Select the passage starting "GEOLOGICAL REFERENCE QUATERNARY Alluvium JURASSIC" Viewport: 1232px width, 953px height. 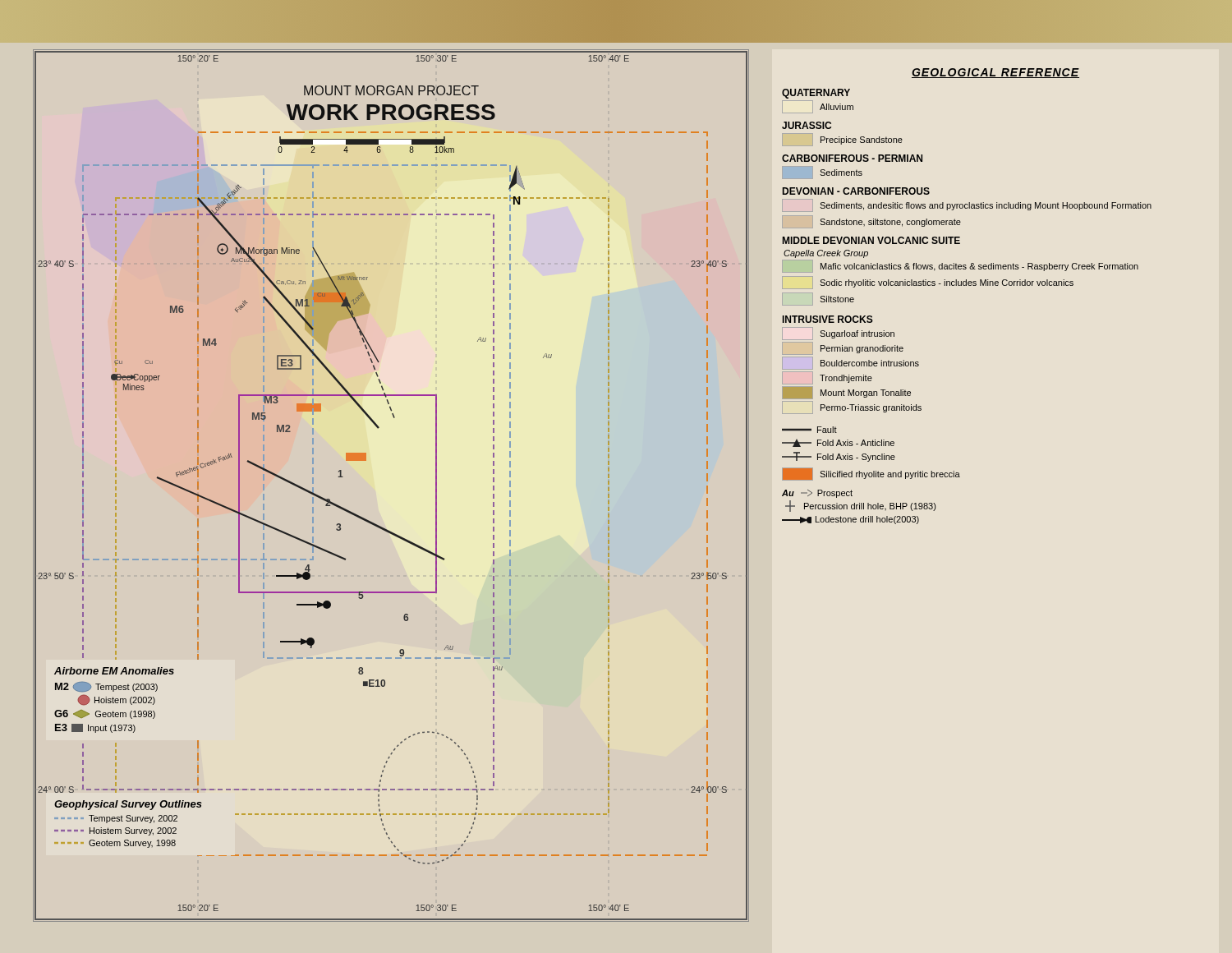pos(995,296)
